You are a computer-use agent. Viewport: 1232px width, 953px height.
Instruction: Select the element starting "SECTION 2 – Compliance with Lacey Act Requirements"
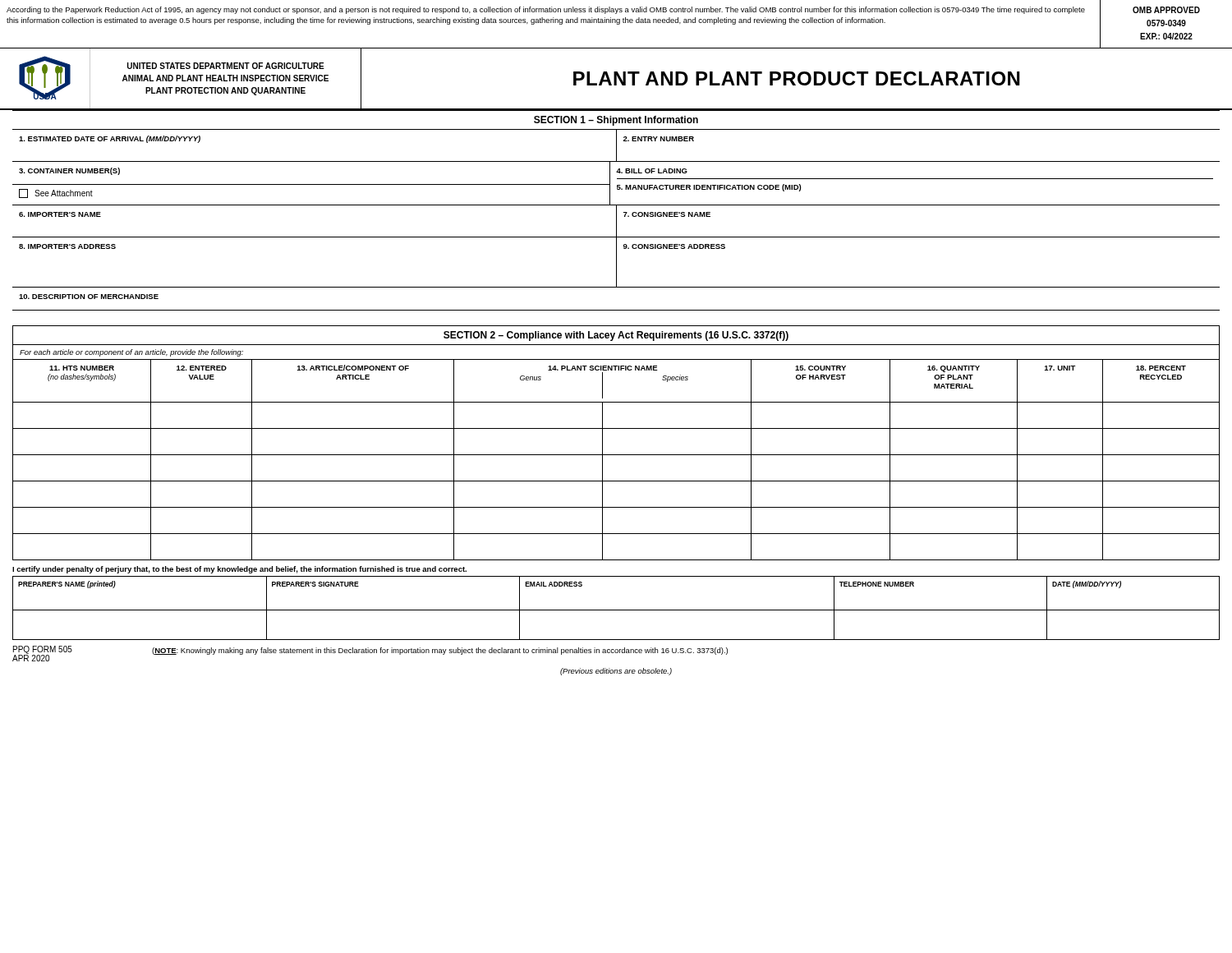click(616, 335)
